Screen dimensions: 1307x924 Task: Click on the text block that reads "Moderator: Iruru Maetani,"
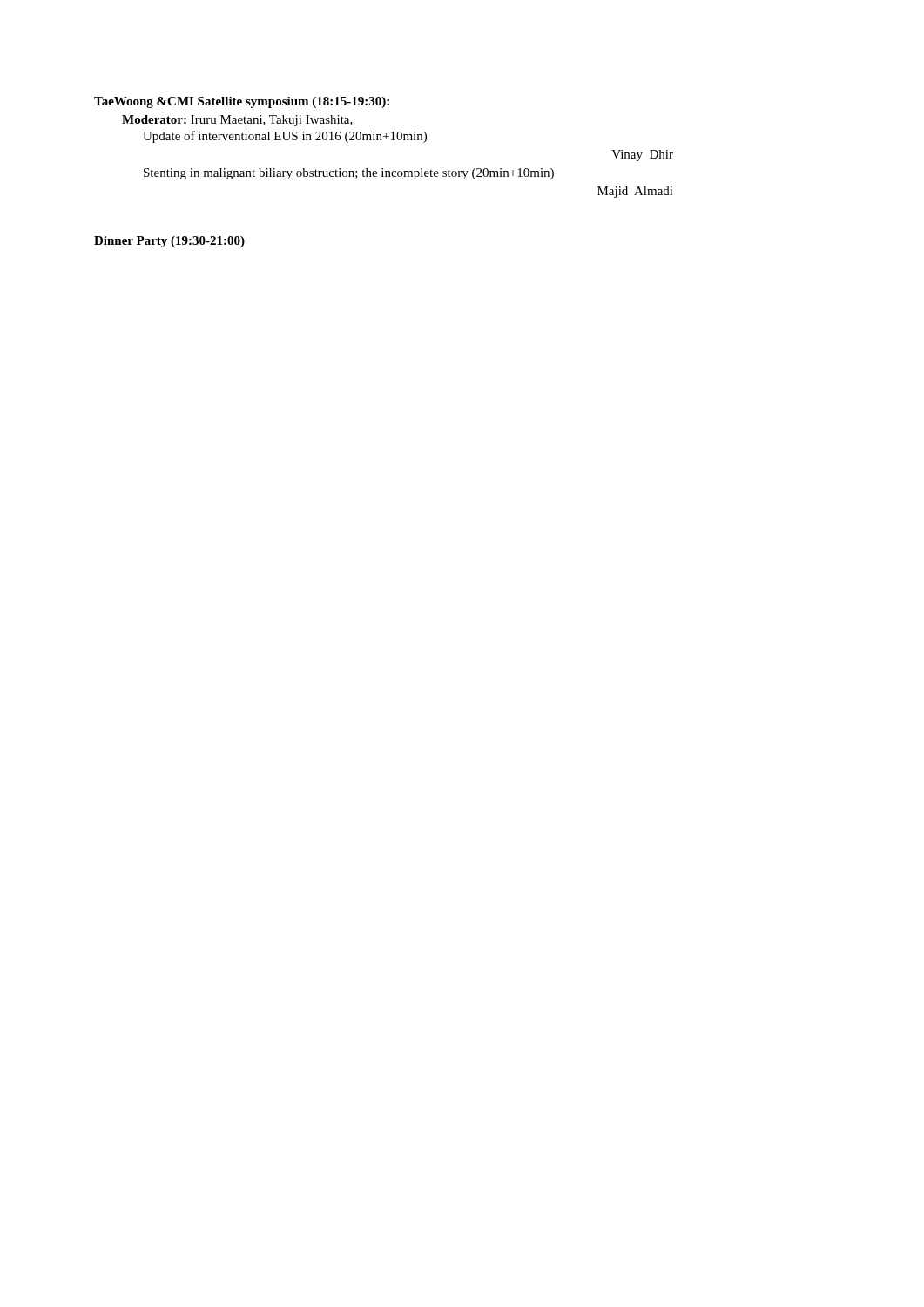point(237,119)
